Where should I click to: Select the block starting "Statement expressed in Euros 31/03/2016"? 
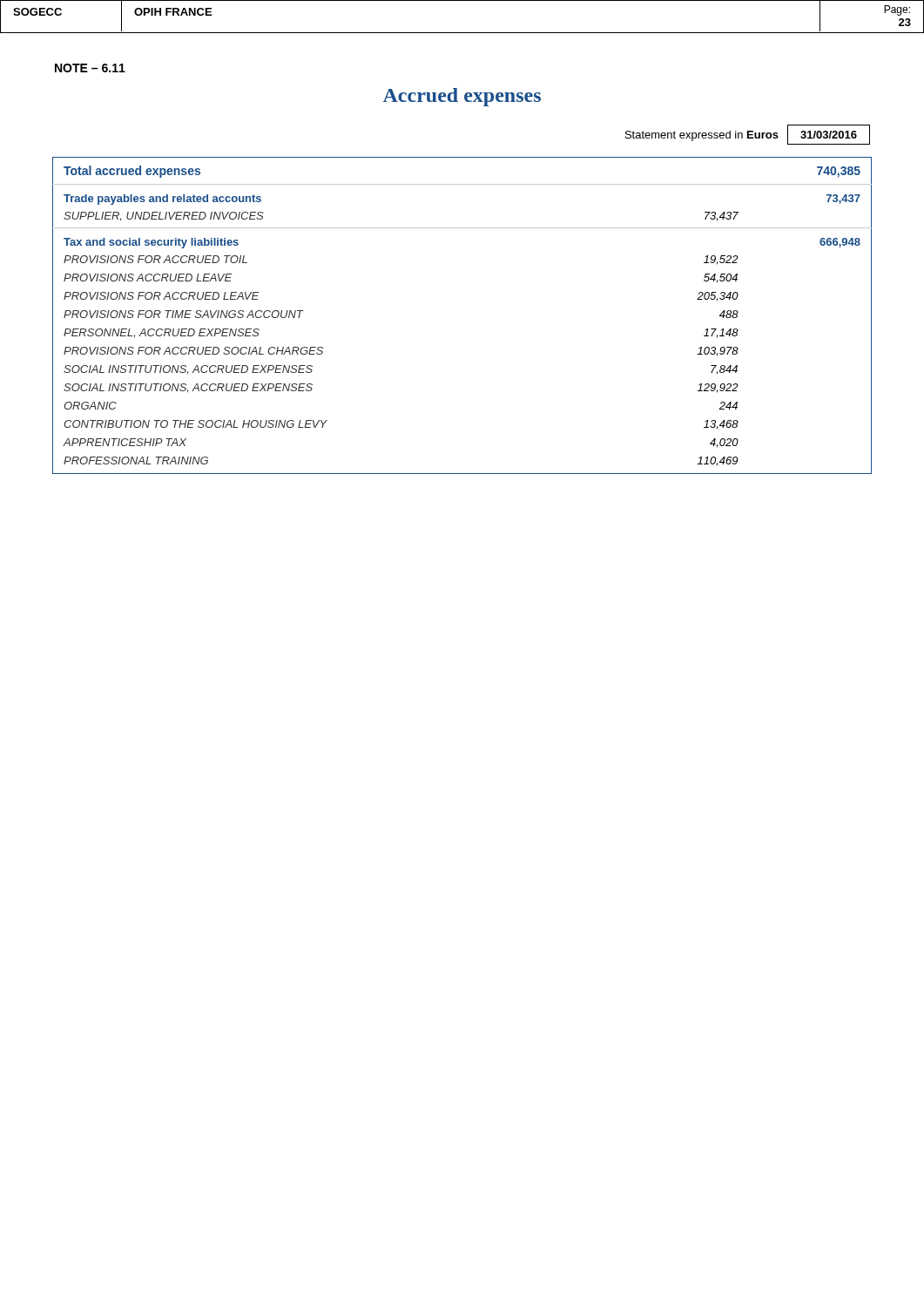pyautogui.click(x=747, y=135)
